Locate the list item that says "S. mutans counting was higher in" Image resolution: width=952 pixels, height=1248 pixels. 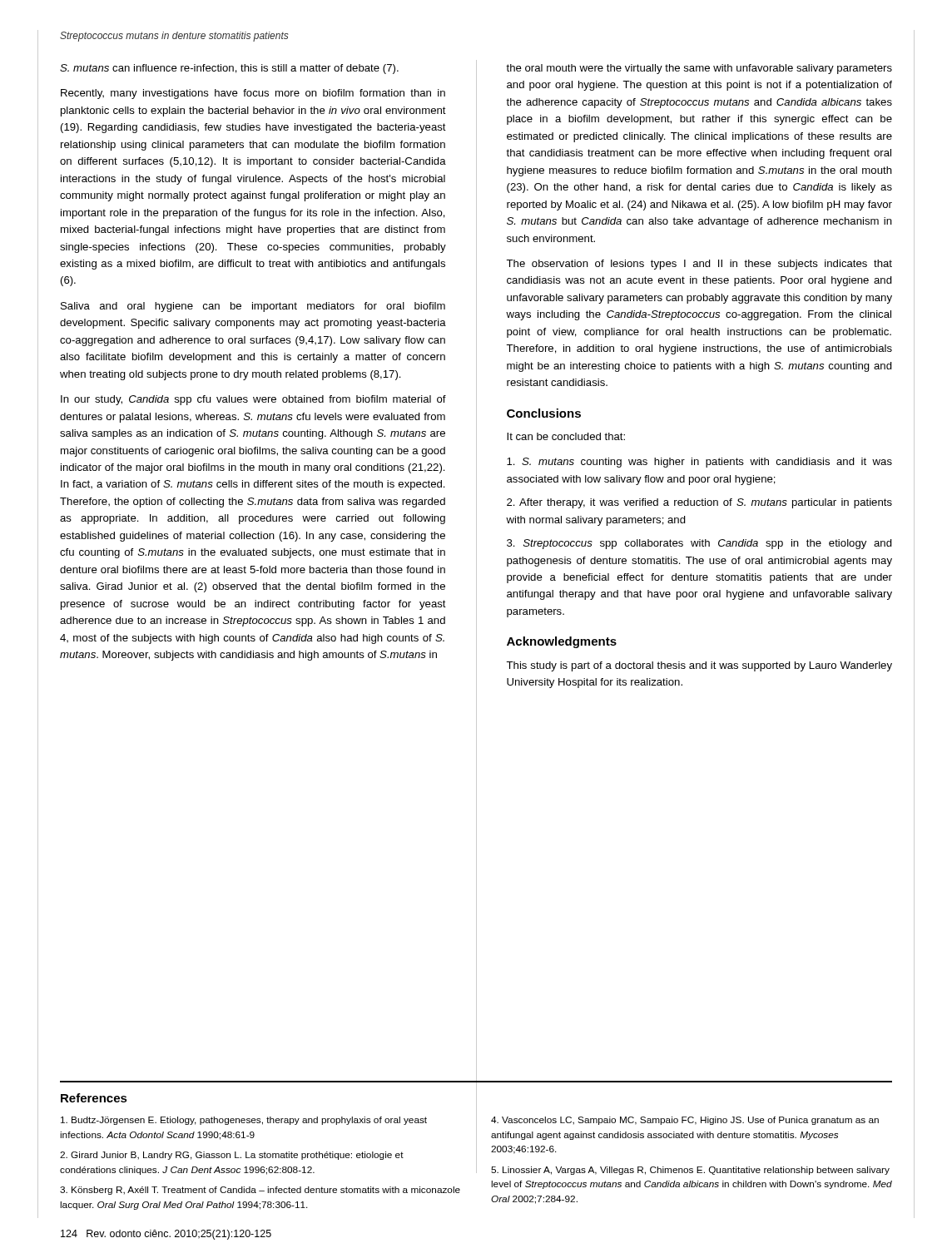point(699,470)
